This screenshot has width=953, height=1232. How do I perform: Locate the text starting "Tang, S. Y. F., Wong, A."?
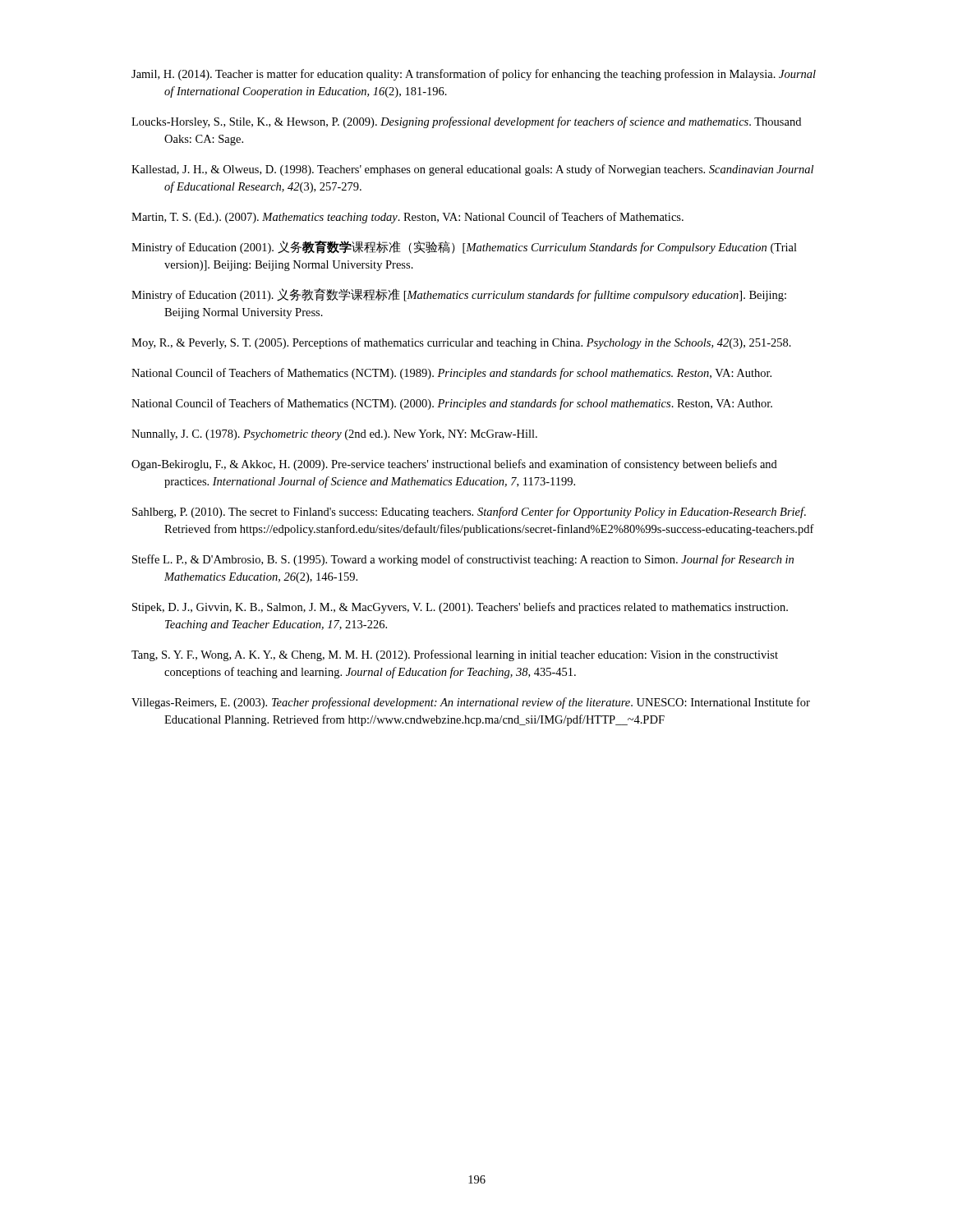click(x=455, y=663)
